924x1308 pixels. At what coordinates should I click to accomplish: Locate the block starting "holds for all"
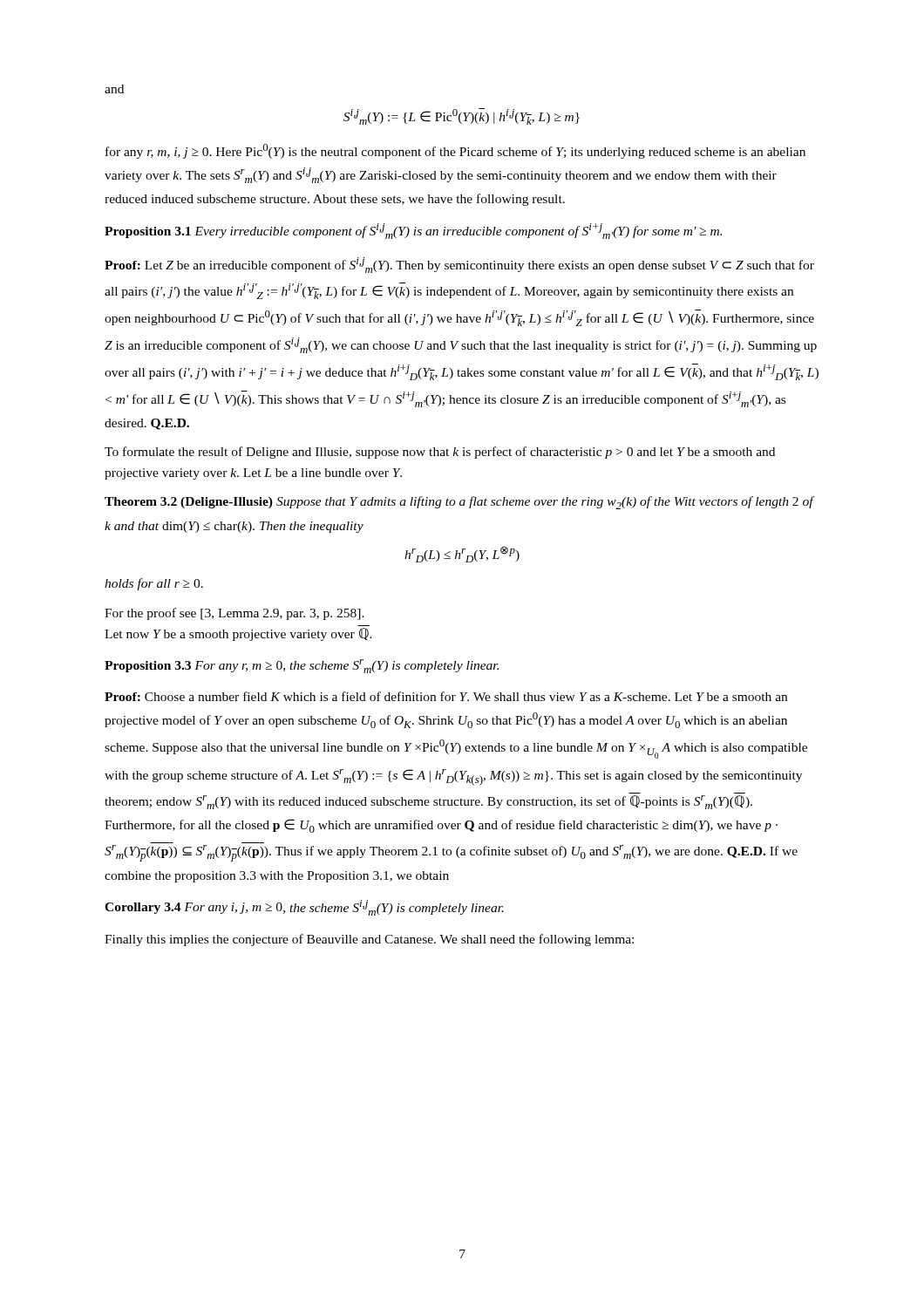154,583
